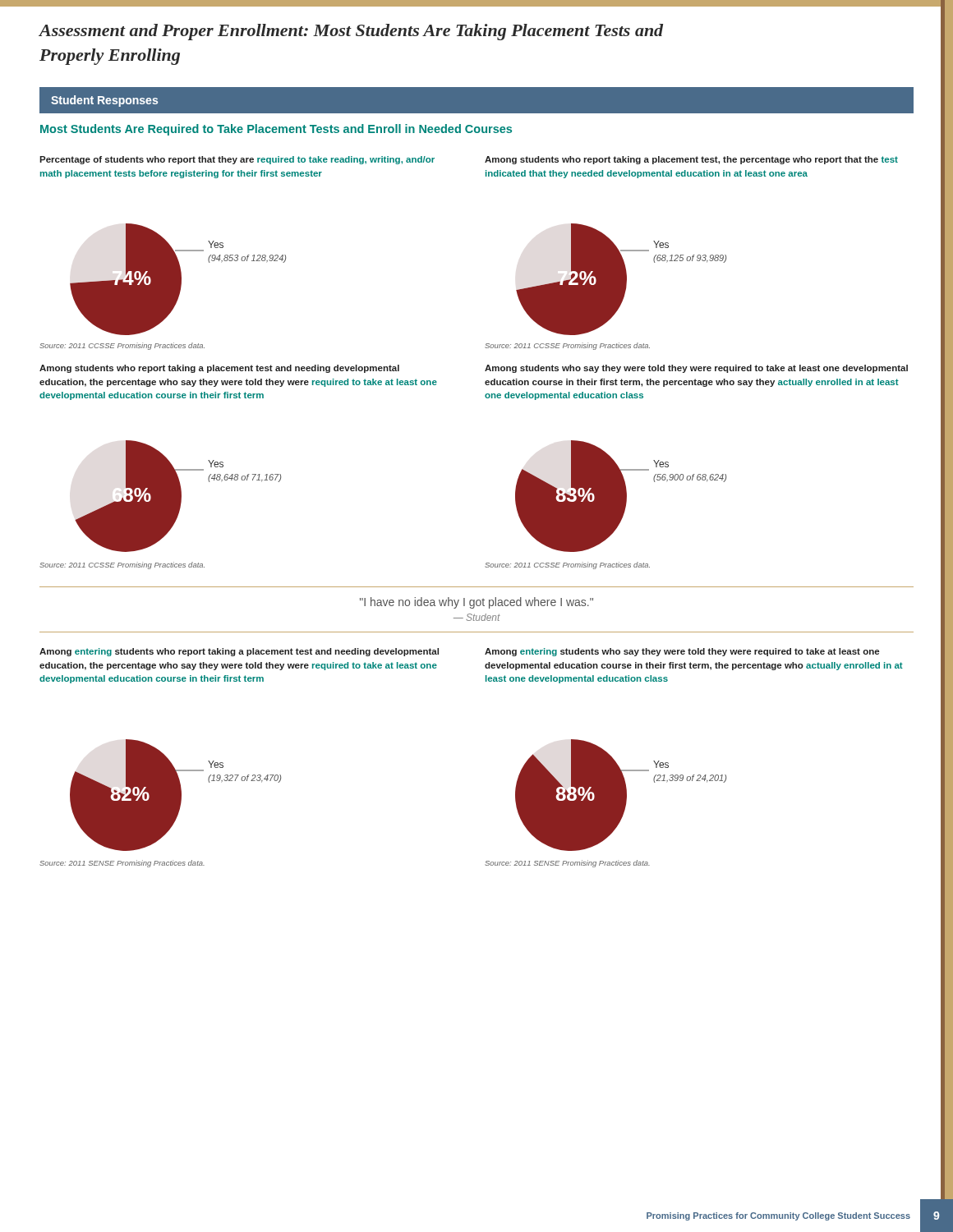Navigate to the passage starting "Student Responses"
The image size is (953, 1232).
(x=105, y=100)
